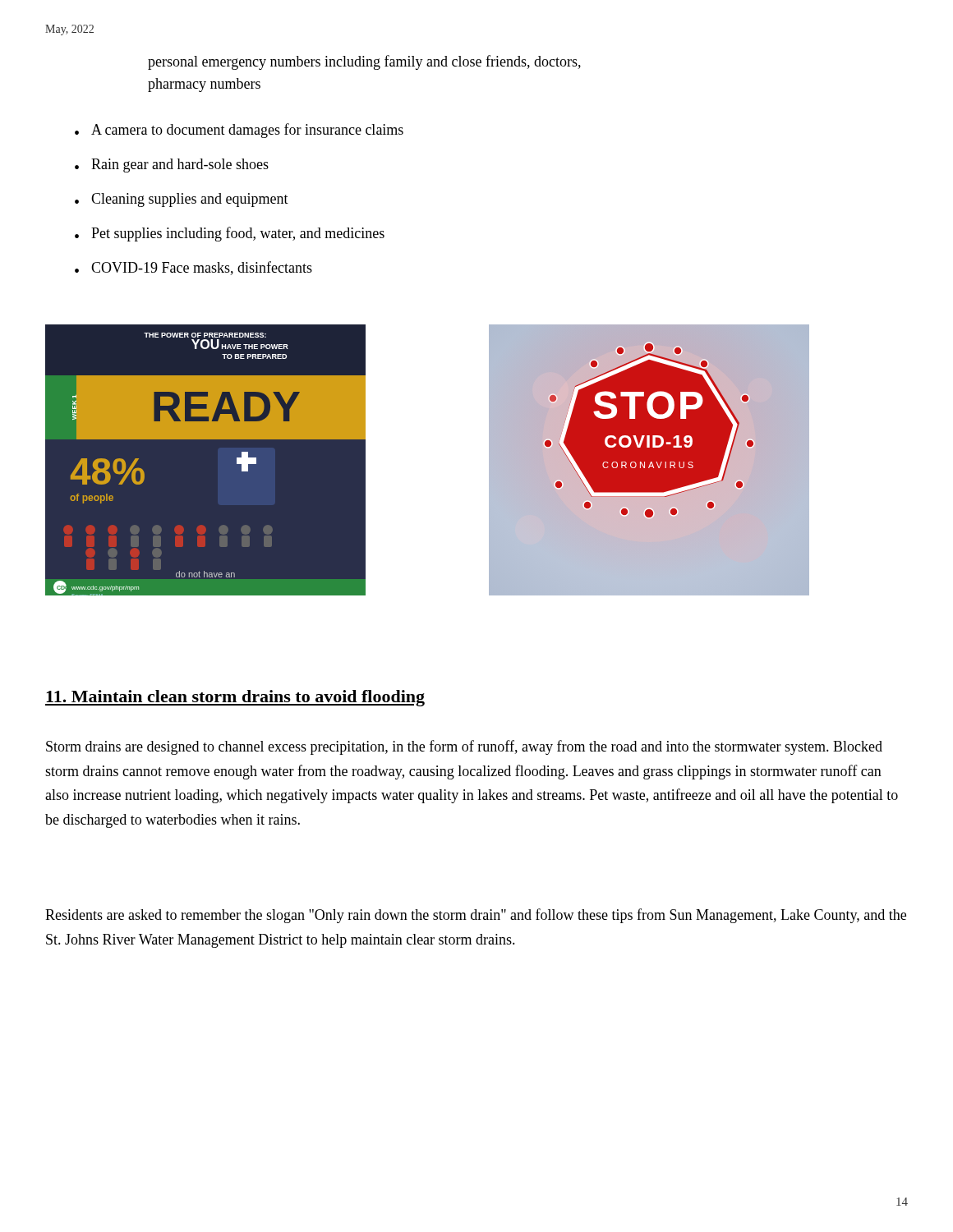Click on the text block starting "• Rain gear and hard-sole shoes"
The height and width of the screenshot is (1232, 953).
[x=171, y=167]
